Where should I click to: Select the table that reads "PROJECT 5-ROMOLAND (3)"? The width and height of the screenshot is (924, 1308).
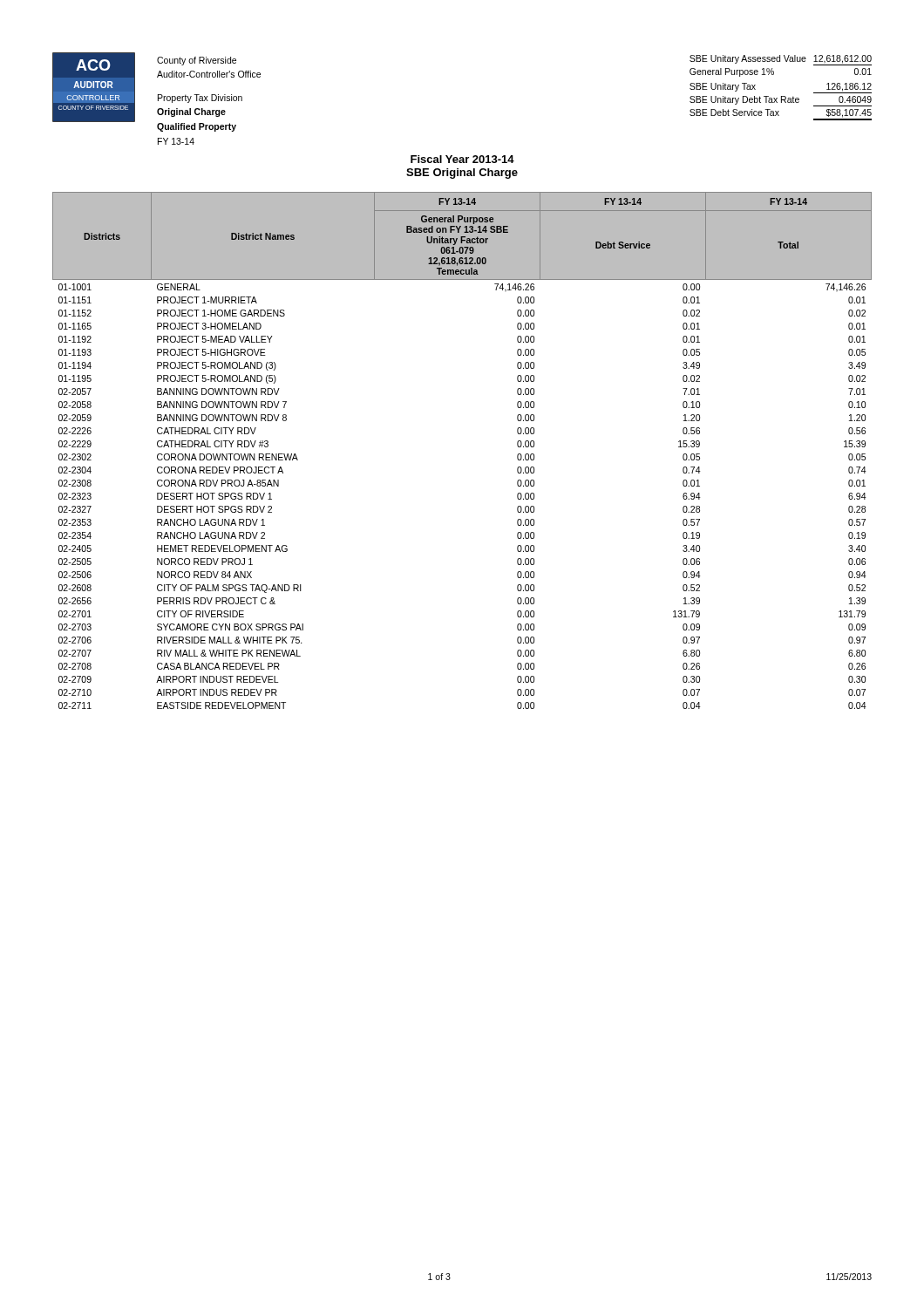click(x=462, y=452)
